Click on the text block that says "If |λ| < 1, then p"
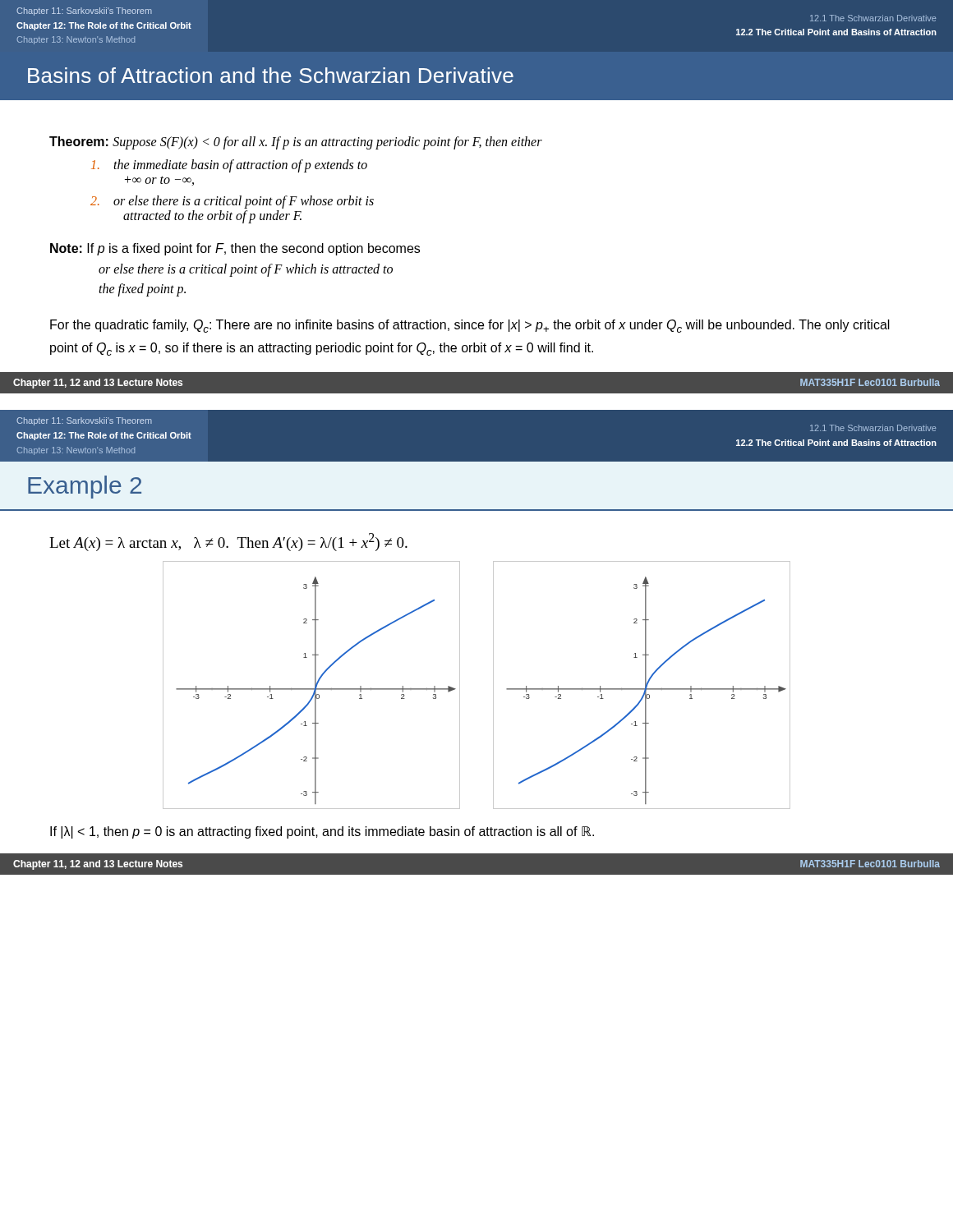 coord(322,831)
